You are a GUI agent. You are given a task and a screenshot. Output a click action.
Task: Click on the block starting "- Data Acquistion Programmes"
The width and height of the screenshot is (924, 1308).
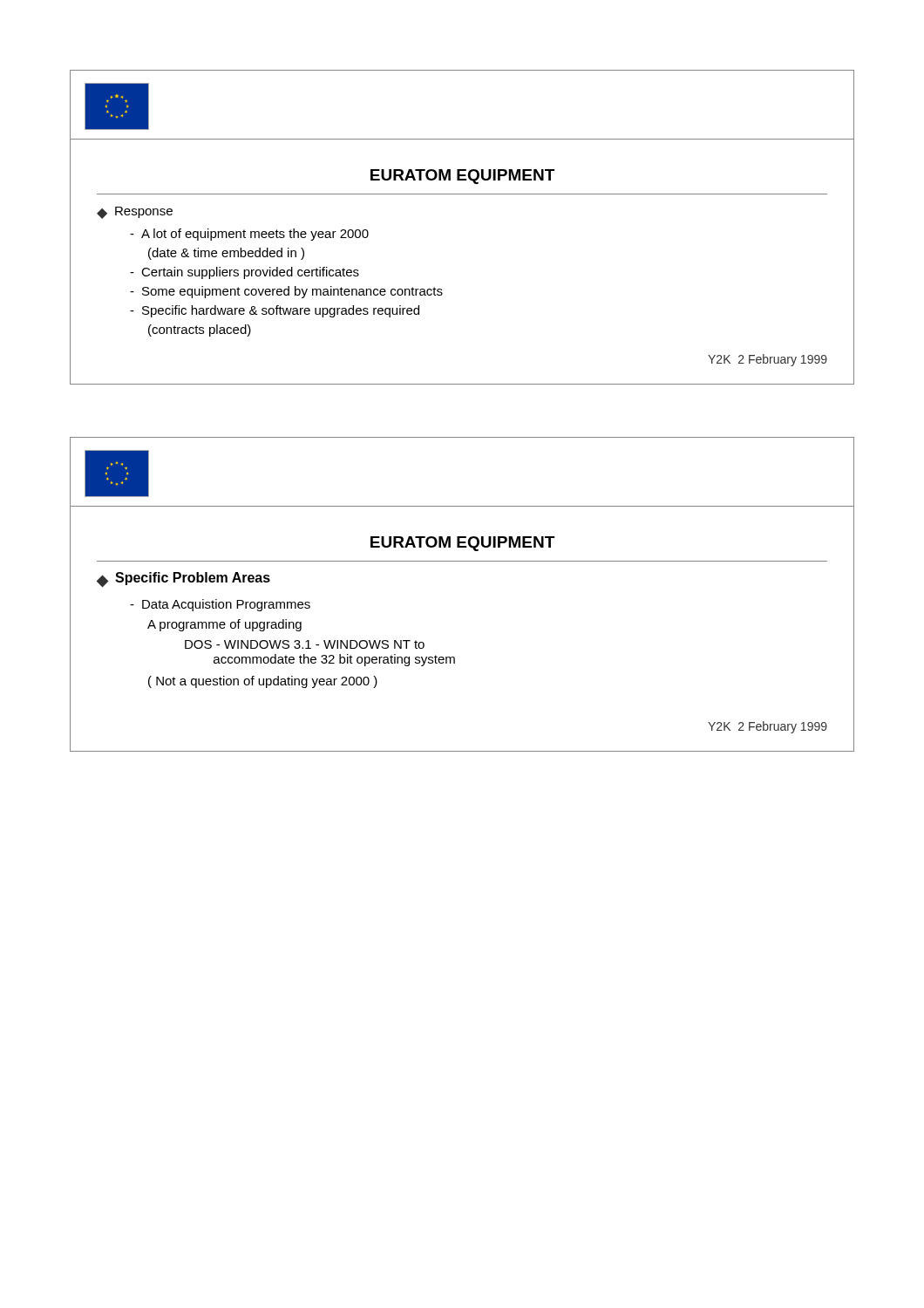tap(220, 604)
